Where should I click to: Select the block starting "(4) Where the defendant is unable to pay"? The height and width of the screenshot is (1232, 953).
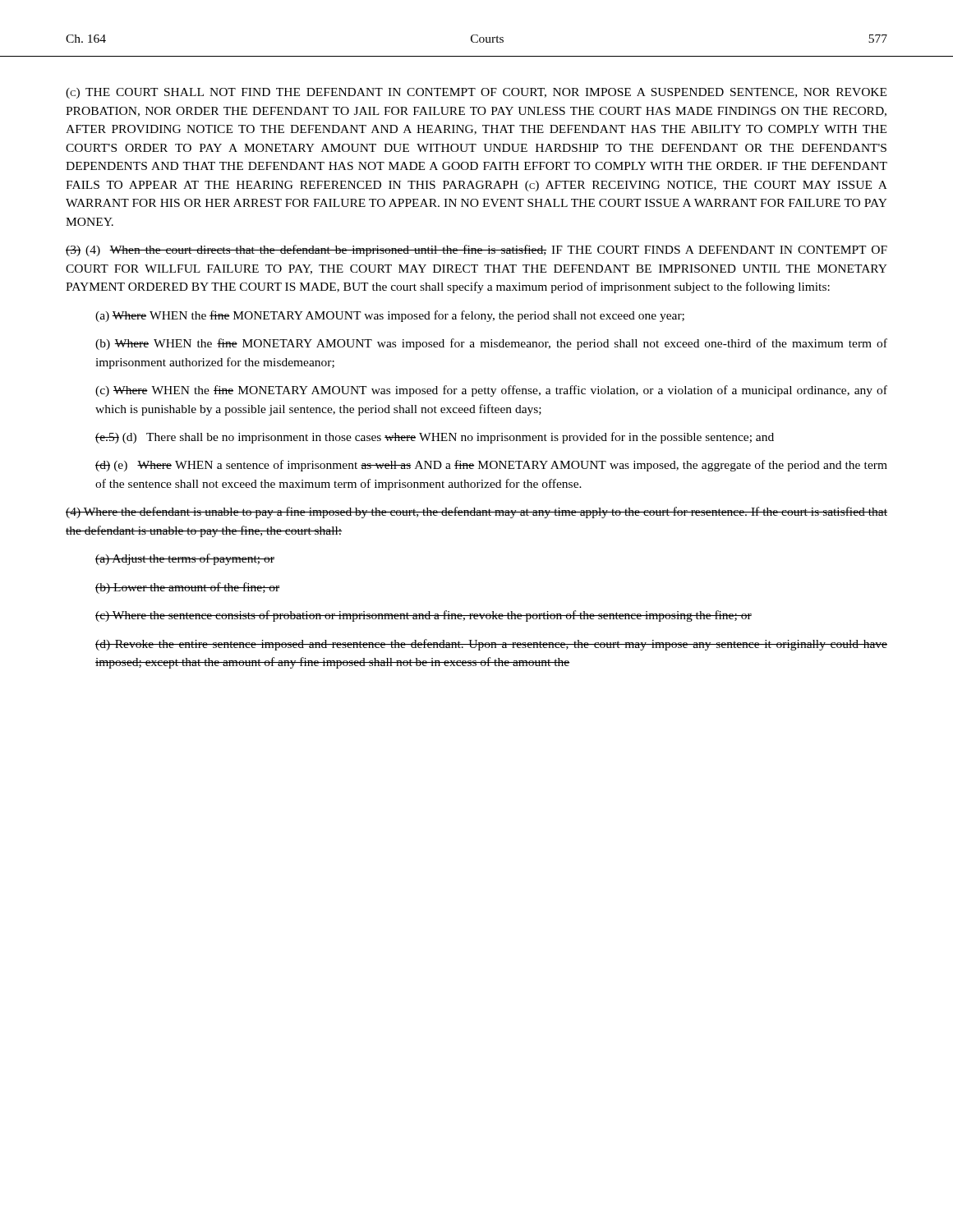pos(476,521)
